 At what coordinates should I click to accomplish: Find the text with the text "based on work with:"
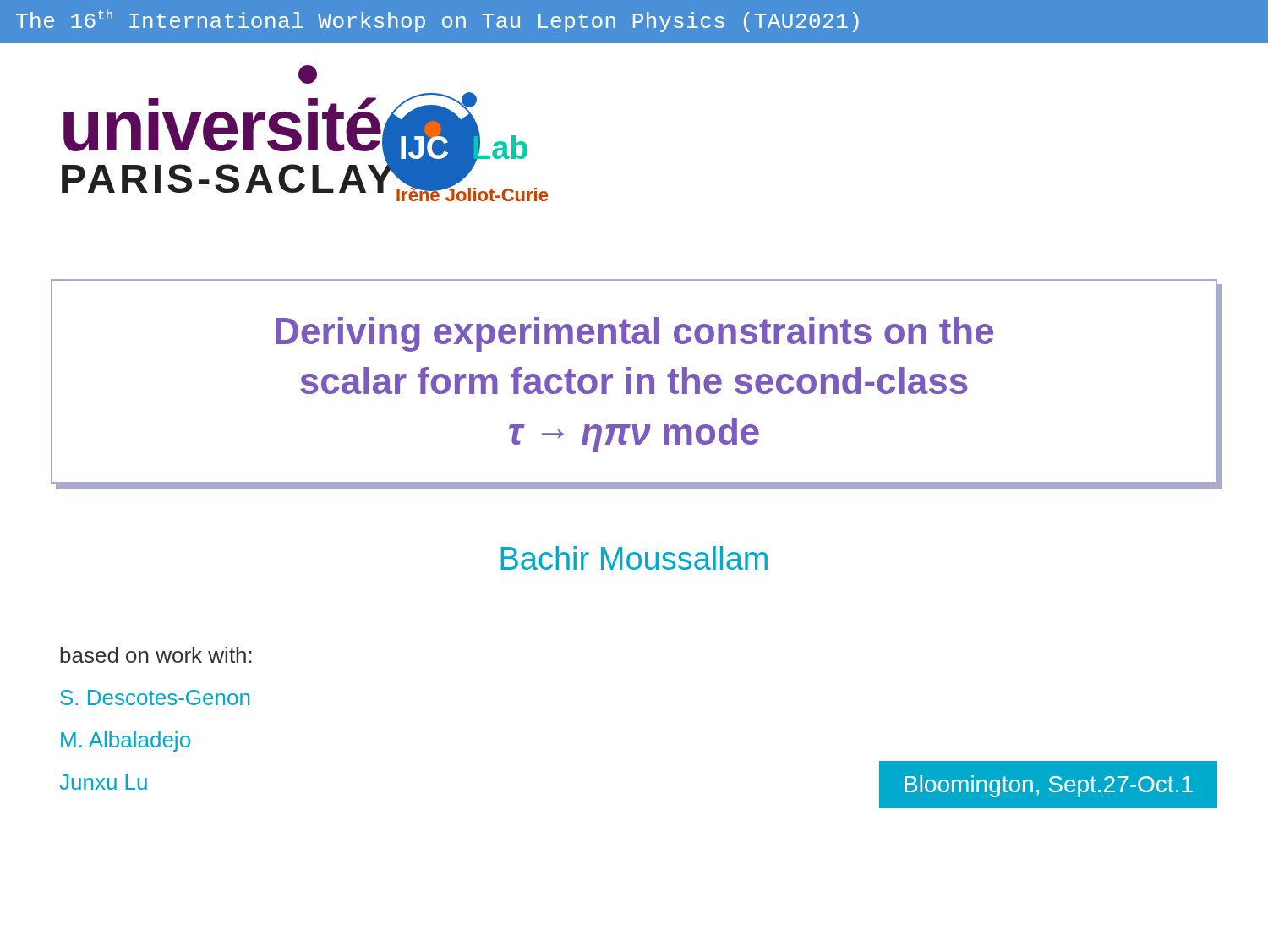point(156,655)
